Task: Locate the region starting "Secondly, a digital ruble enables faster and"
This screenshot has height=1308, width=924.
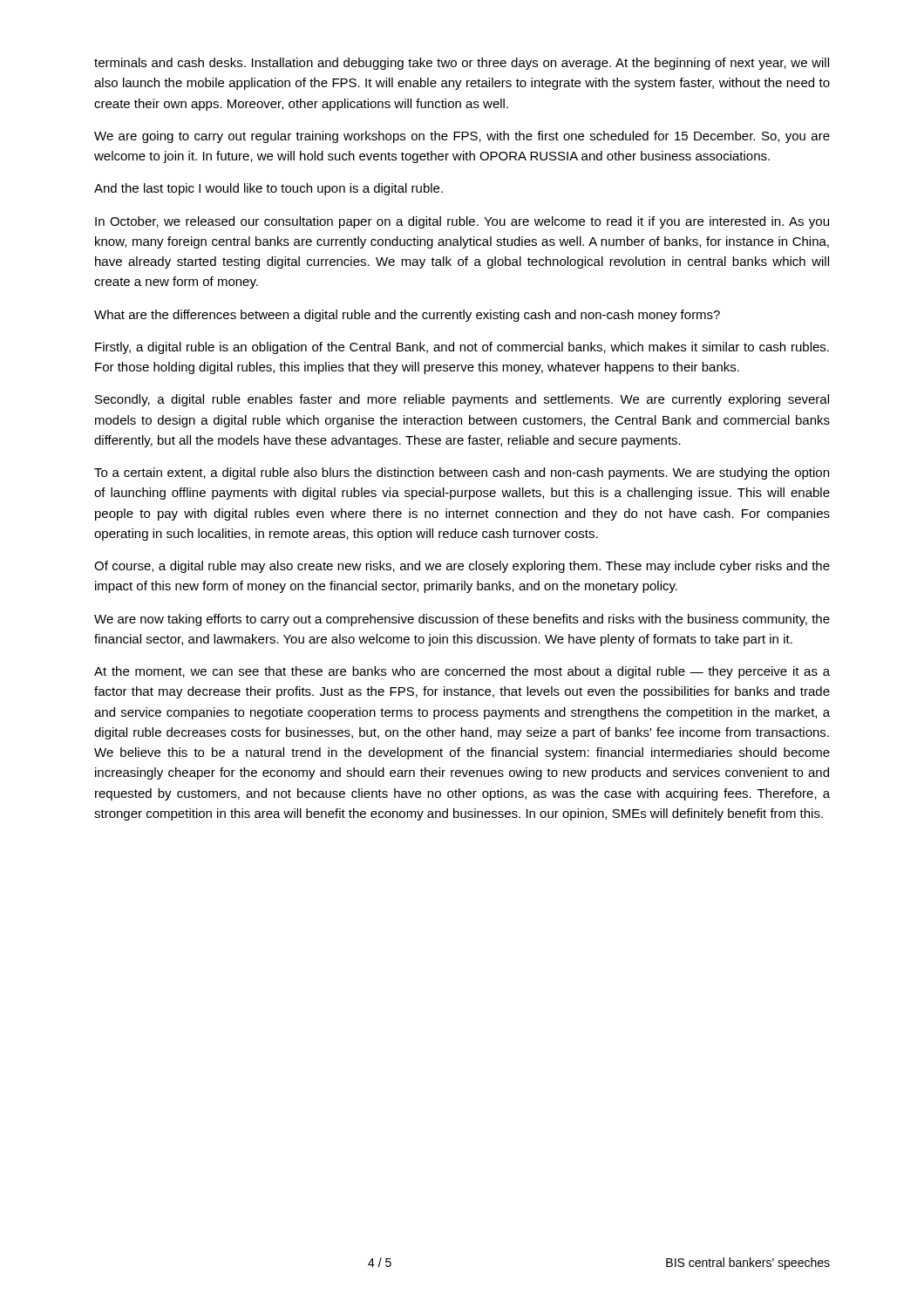Action: [462, 419]
